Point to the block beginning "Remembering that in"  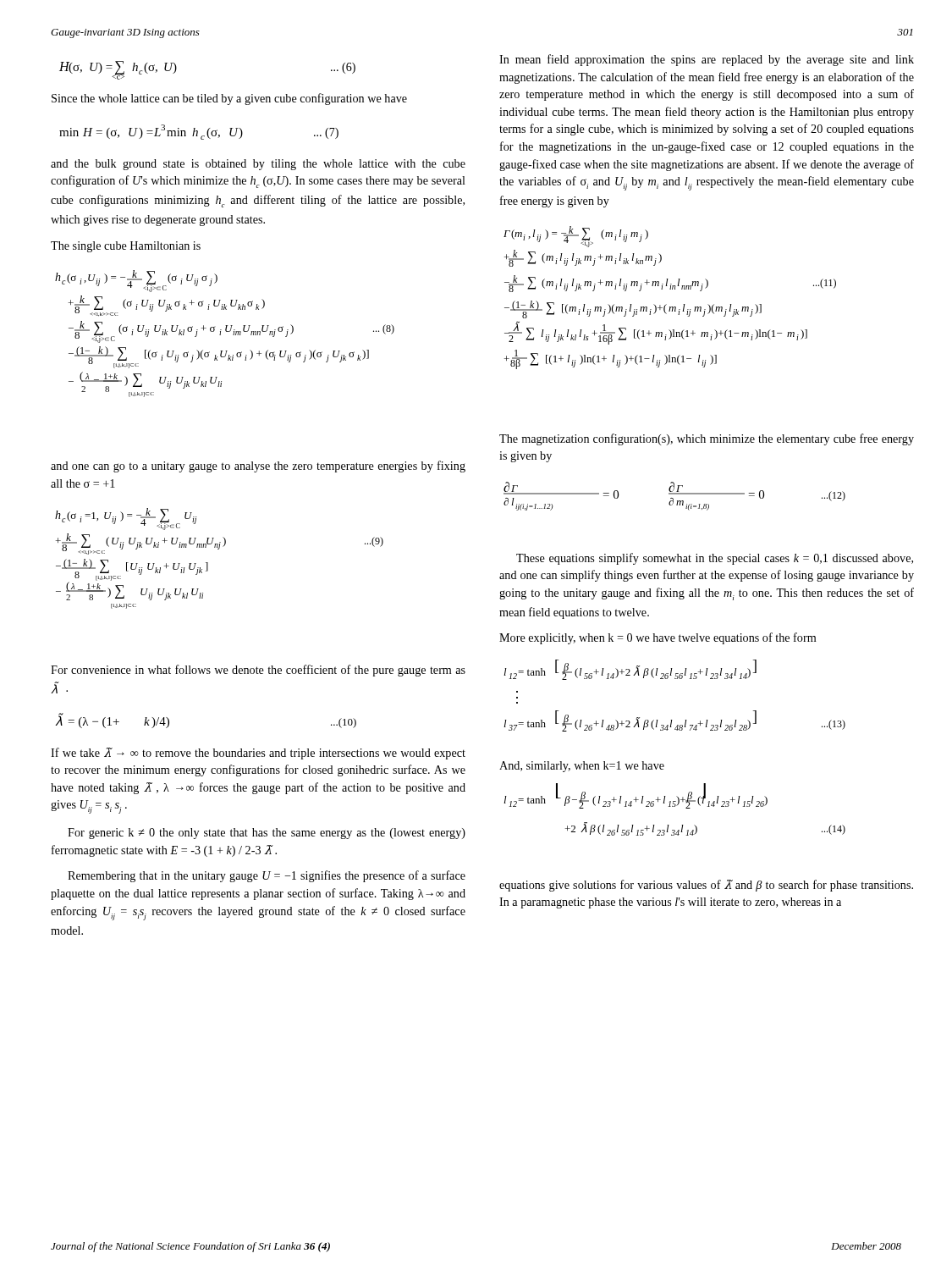258,903
